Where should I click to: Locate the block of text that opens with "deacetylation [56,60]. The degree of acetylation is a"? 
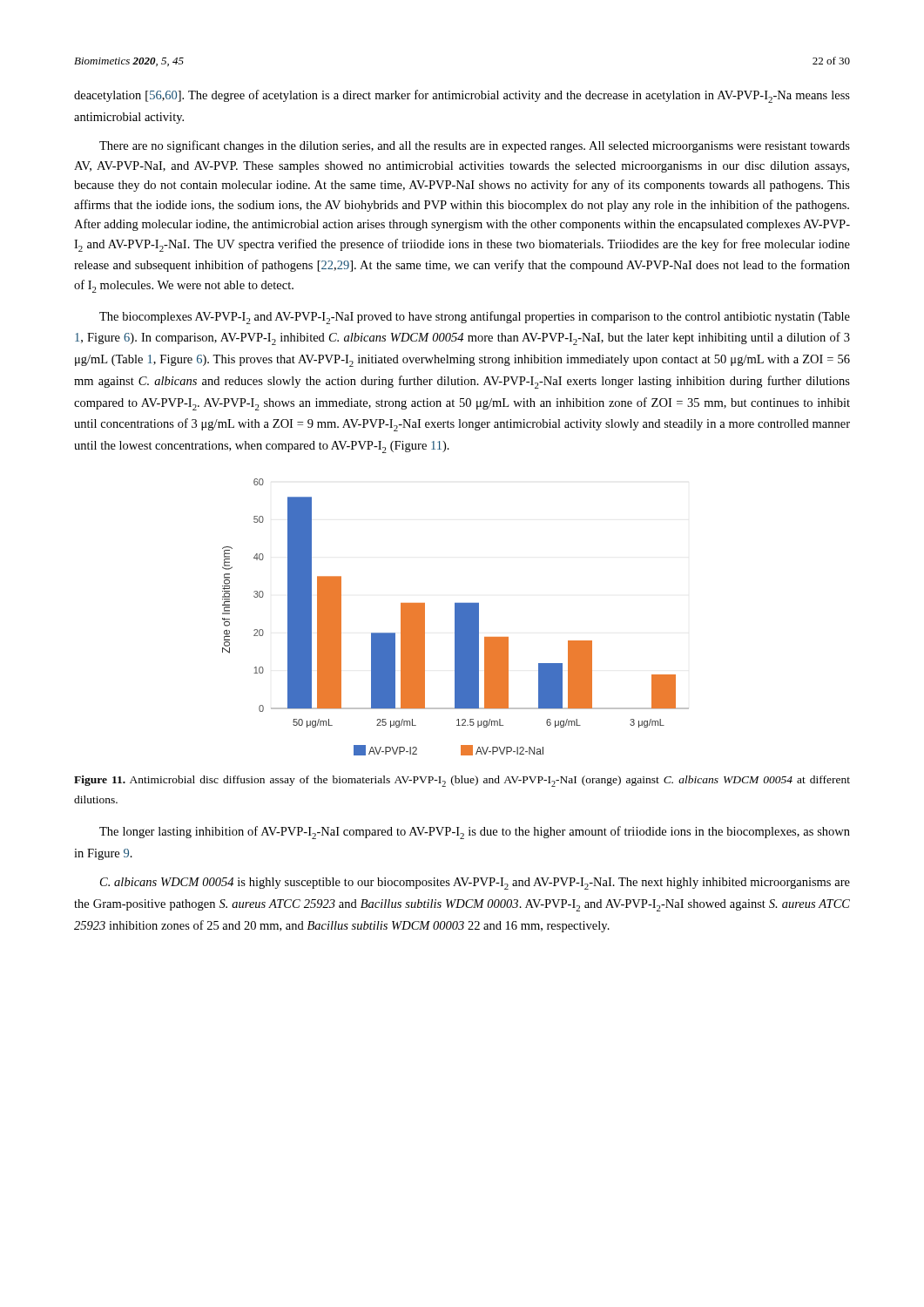(462, 106)
